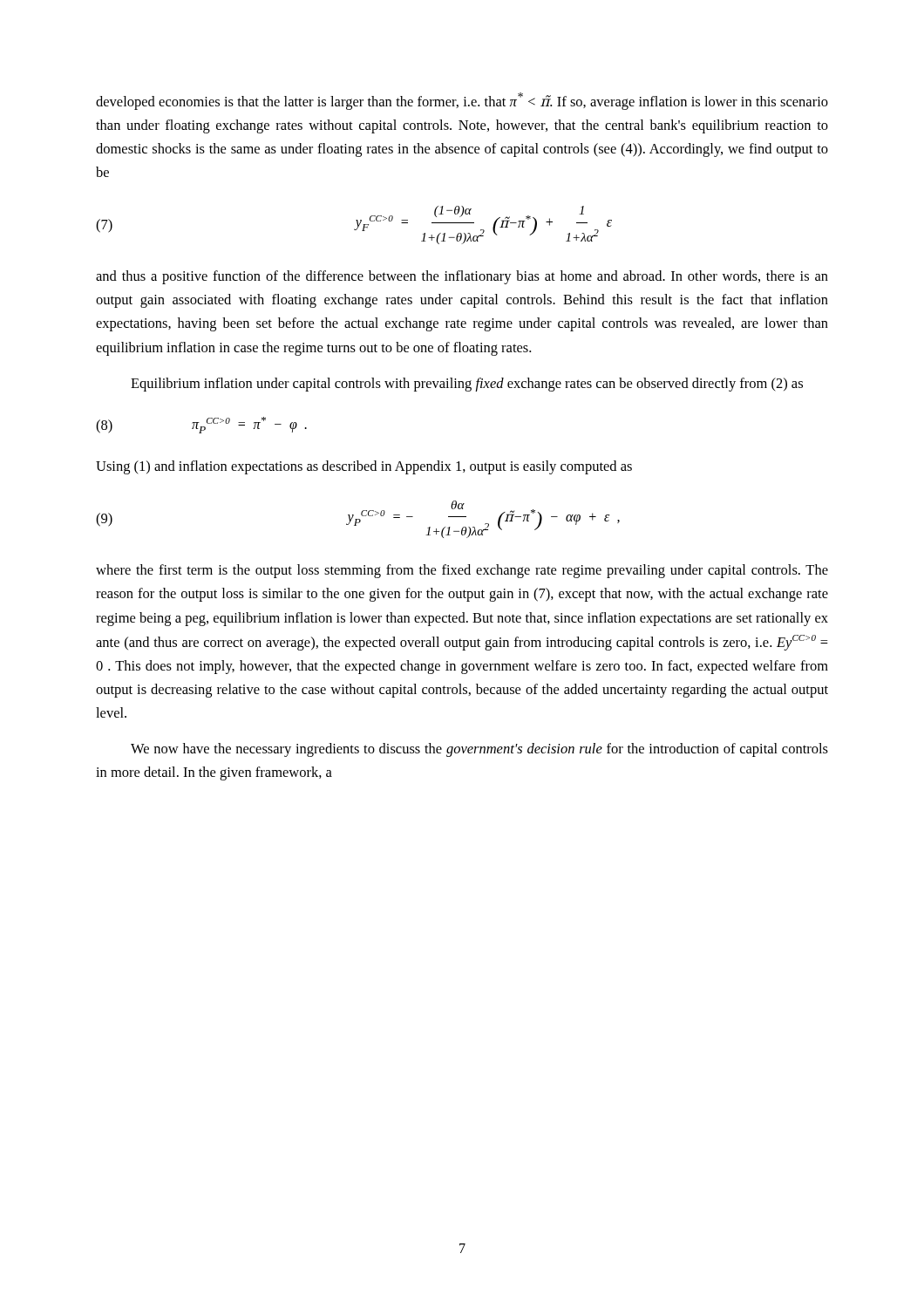Find the region starting "developed economies is that"

[462, 135]
